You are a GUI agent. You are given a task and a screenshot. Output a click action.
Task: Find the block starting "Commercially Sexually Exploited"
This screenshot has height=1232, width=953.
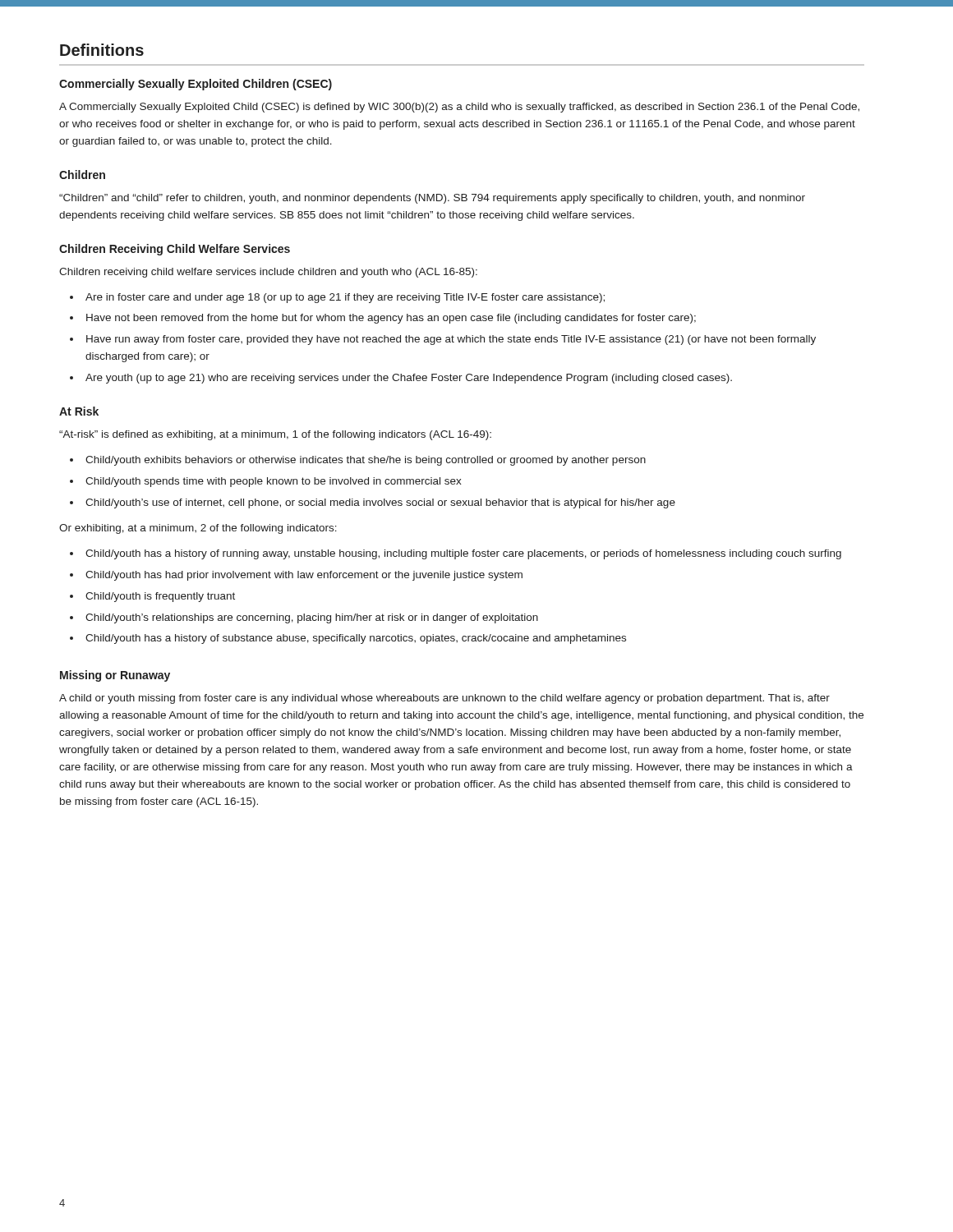tap(196, 84)
